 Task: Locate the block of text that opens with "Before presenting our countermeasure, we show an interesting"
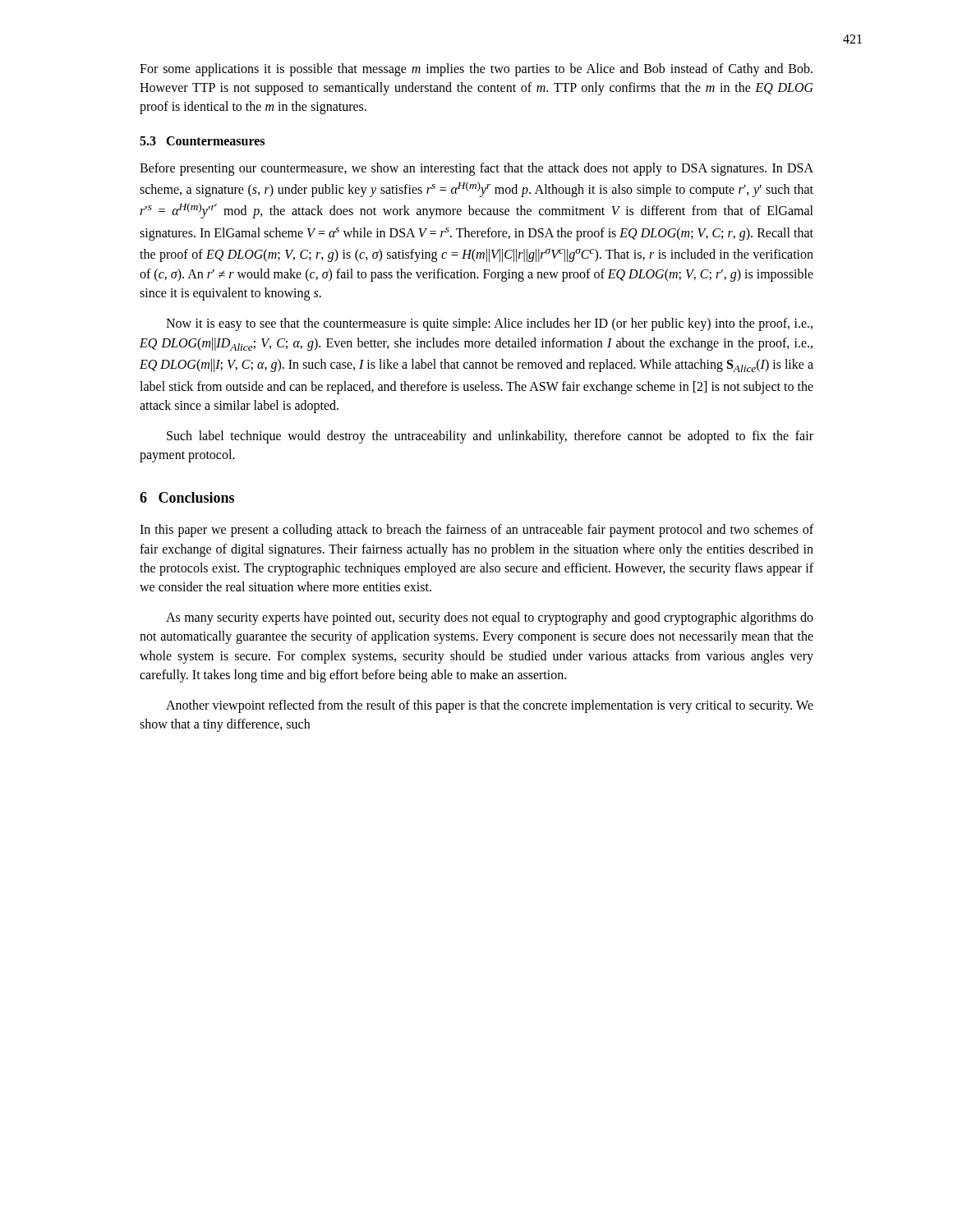(x=476, y=230)
